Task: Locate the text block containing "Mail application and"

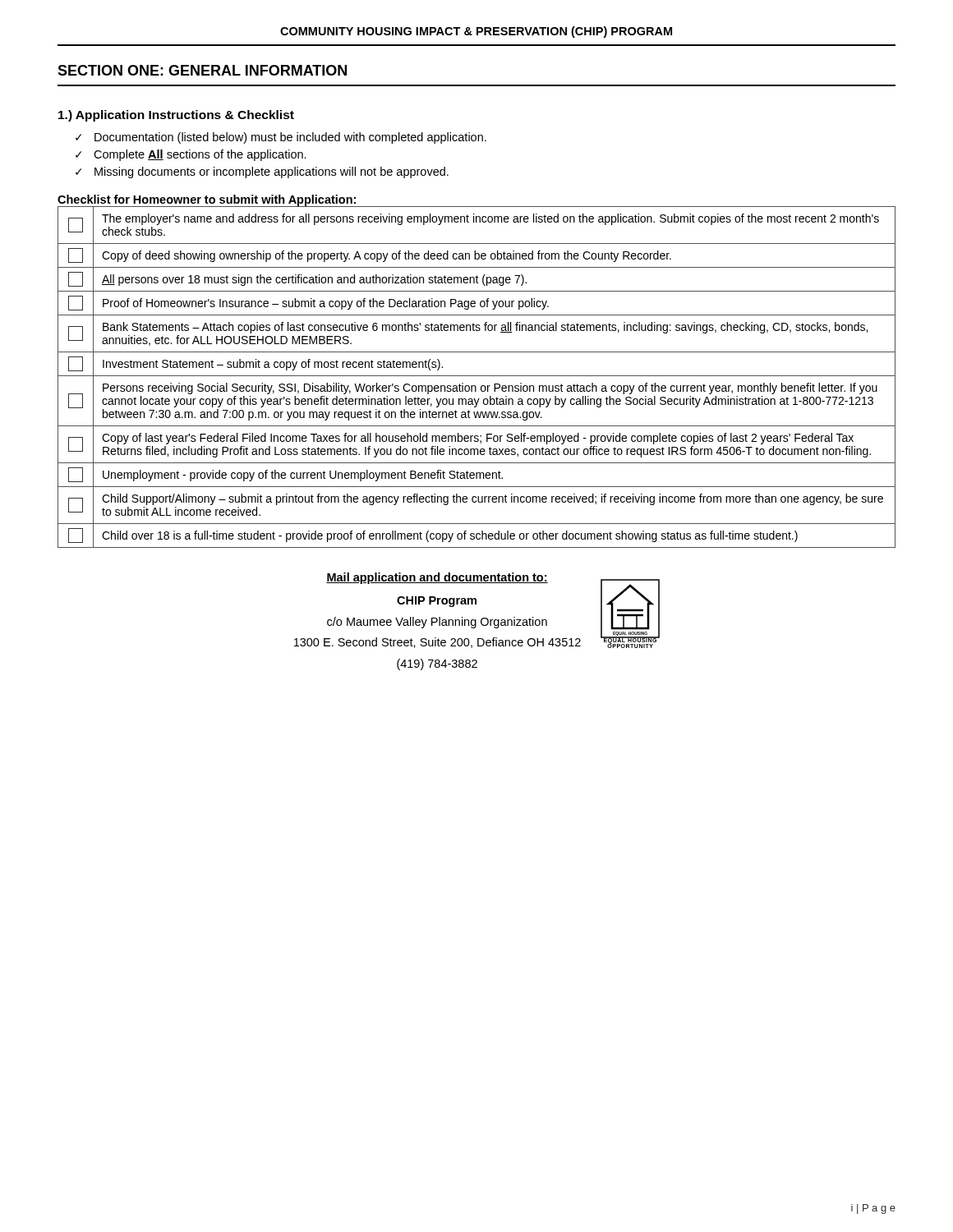Action: (437, 621)
